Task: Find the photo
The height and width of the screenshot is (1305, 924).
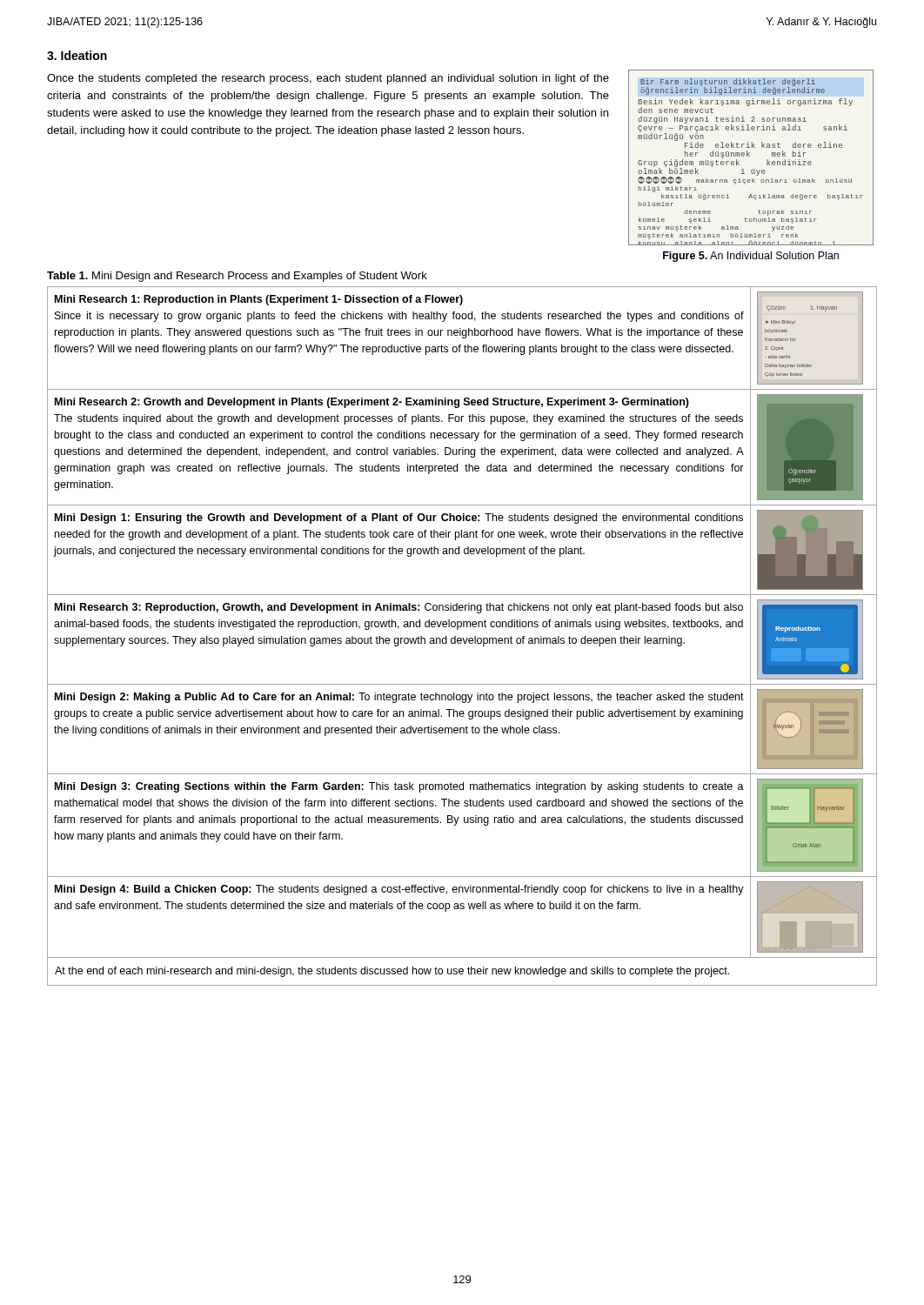Action: point(751,157)
